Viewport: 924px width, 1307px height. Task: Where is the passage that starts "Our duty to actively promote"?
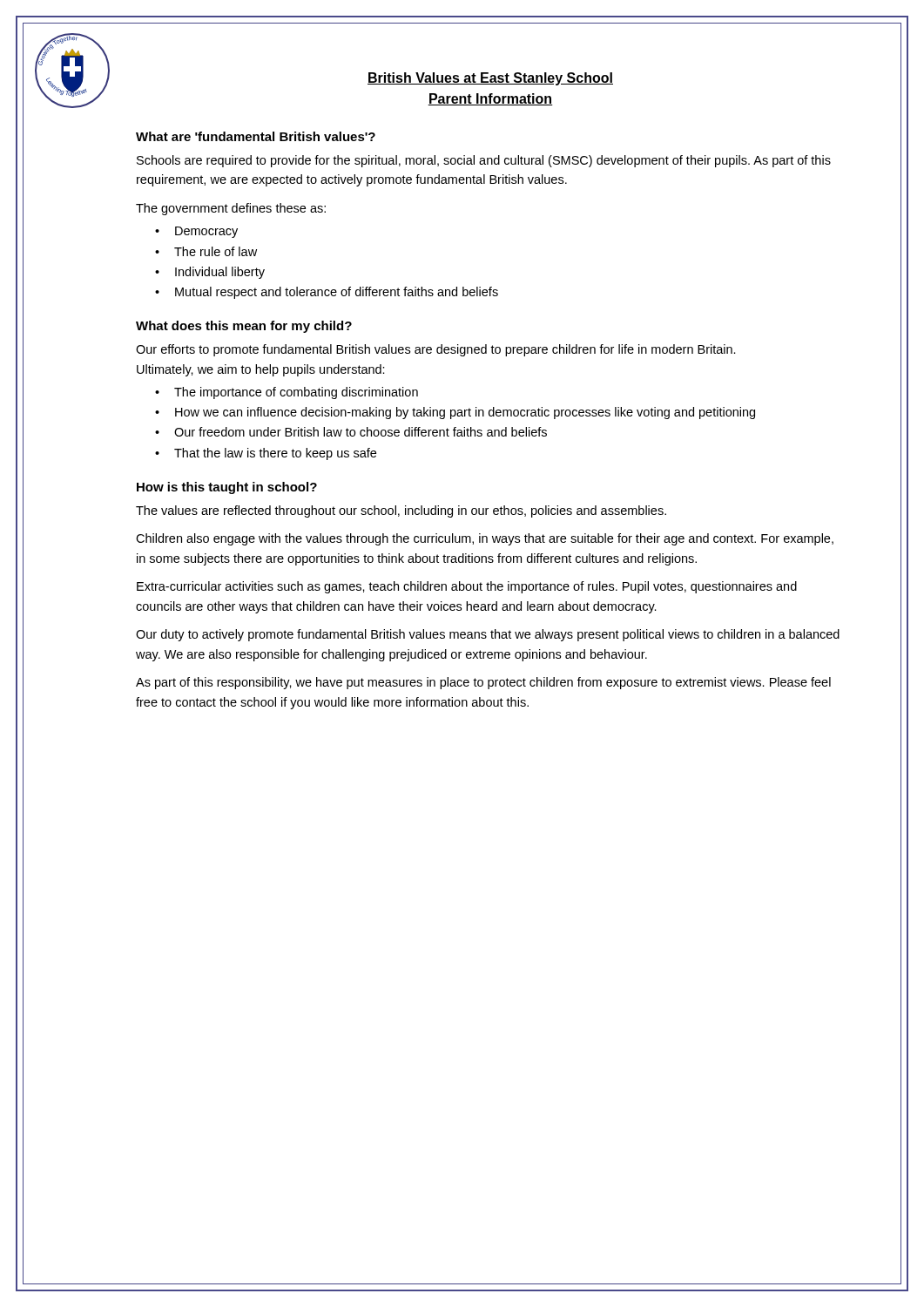point(488,644)
